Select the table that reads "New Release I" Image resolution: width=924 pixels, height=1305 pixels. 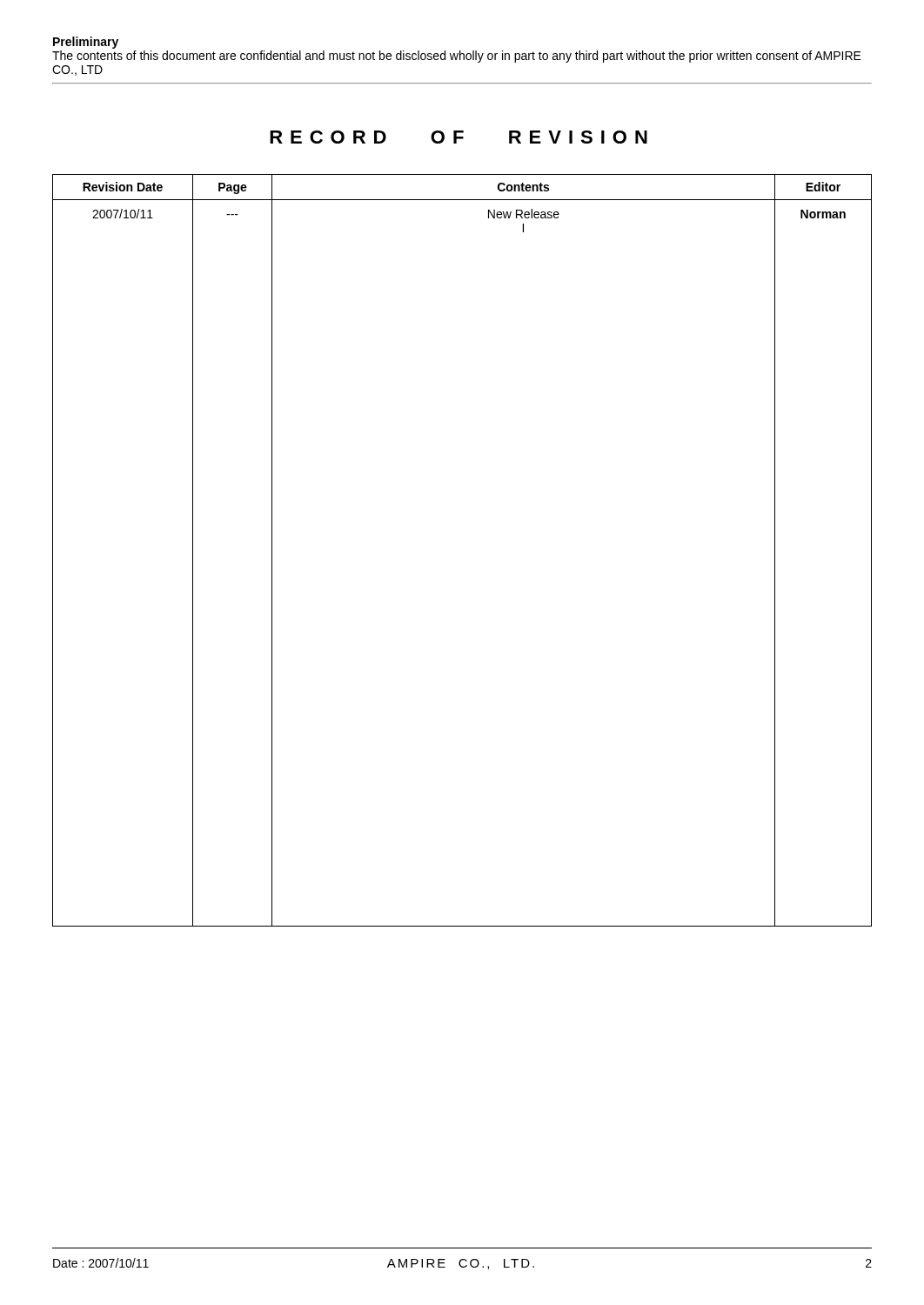[x=462, y=550]
